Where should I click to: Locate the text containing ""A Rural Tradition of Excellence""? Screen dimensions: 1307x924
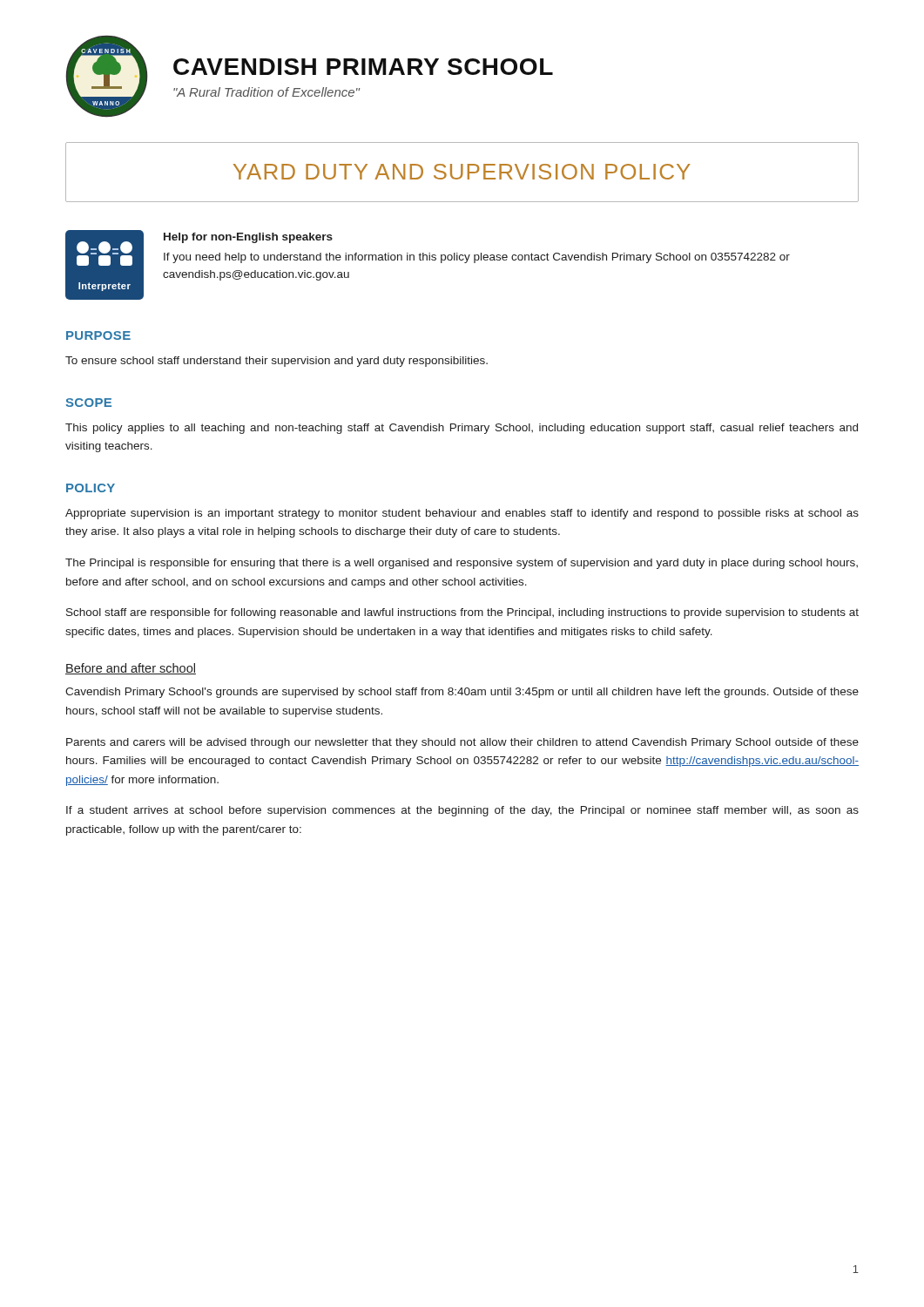coord(266,92)
